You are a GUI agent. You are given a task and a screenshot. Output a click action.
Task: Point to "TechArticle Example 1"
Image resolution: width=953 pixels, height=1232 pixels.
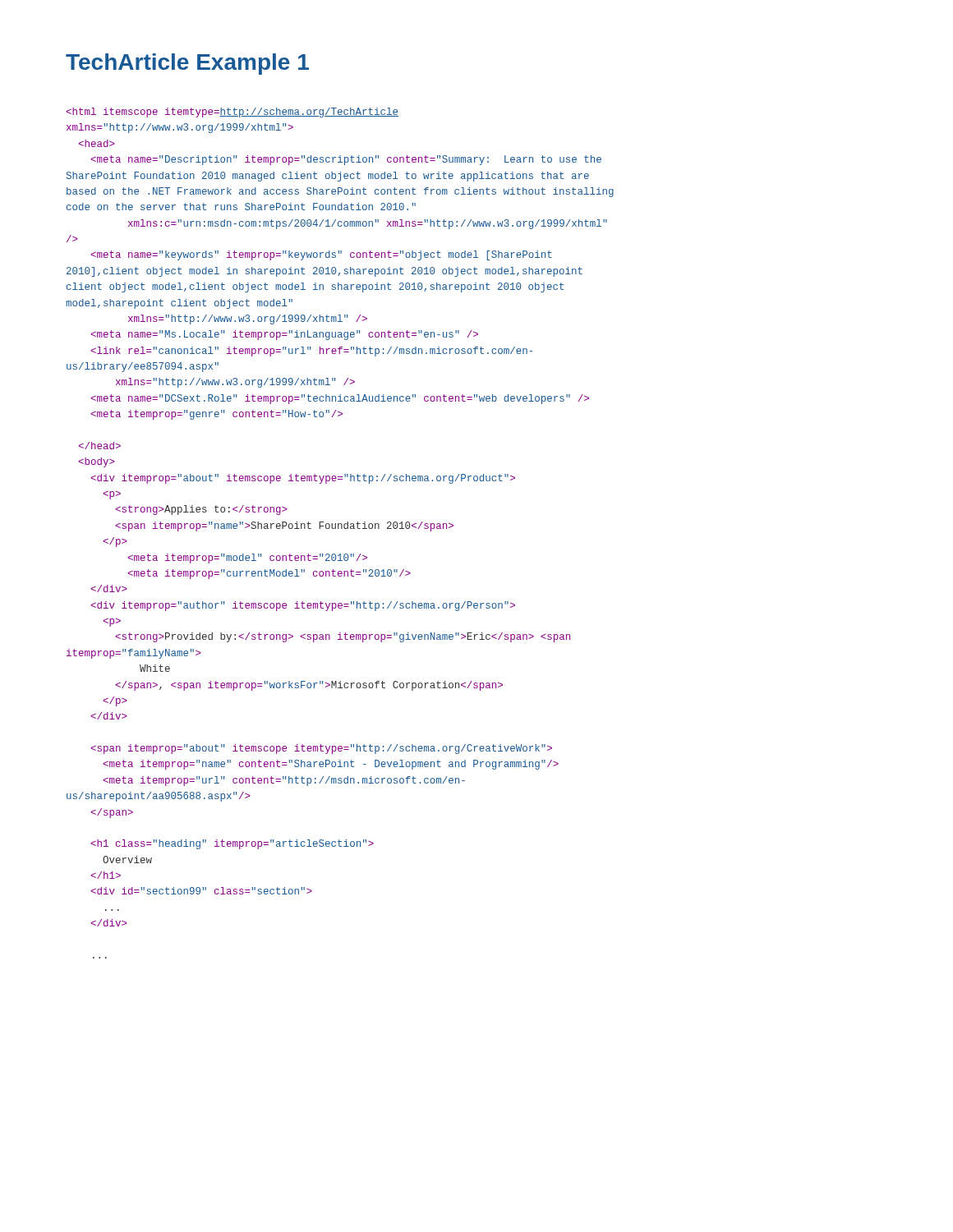coord(188,62)
